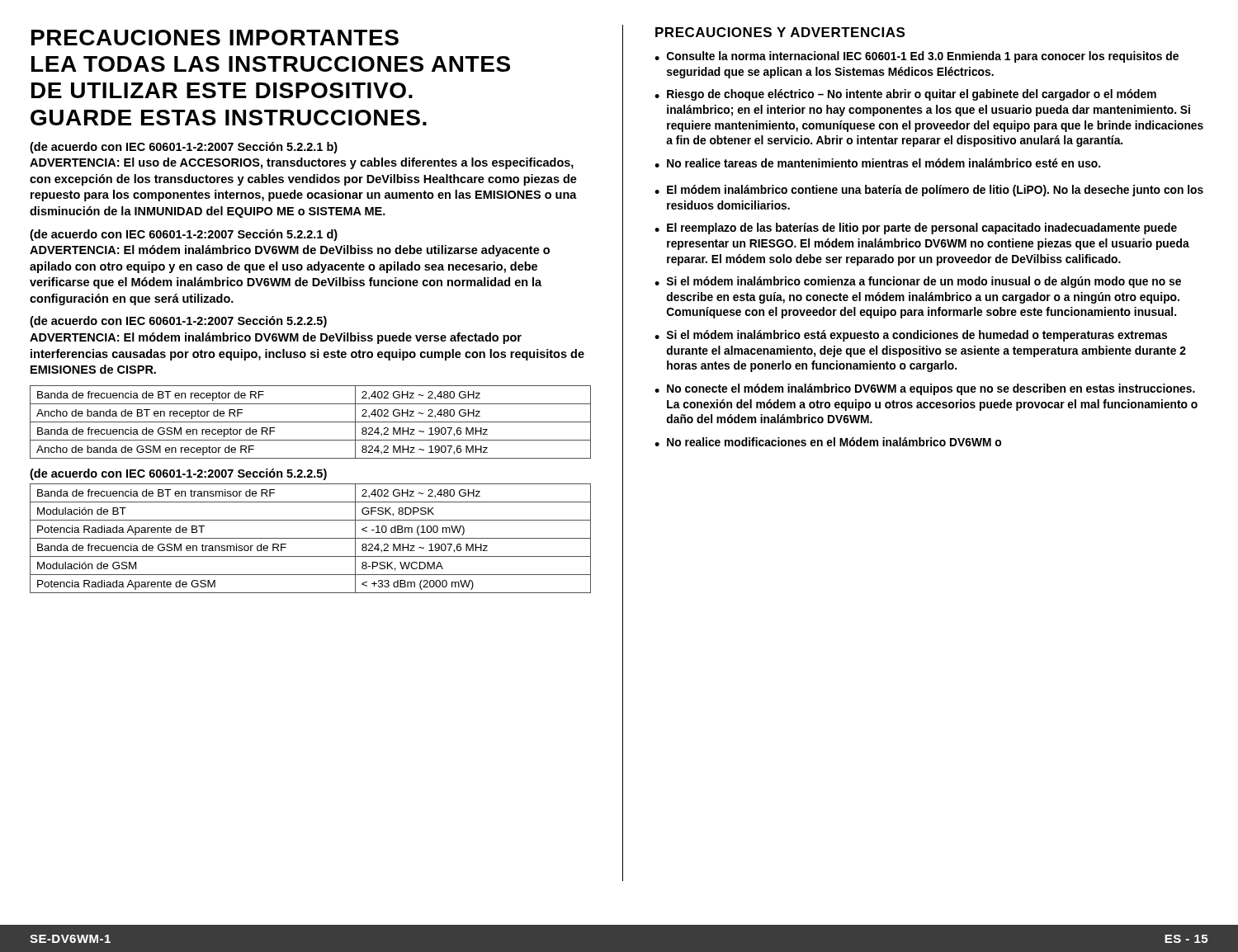The width and height of the screenshot is (1238, 952).
Task: Where is the passage that starts "El módem inalámbrico contiene una batería"?
Action: (x=937, y=199)
